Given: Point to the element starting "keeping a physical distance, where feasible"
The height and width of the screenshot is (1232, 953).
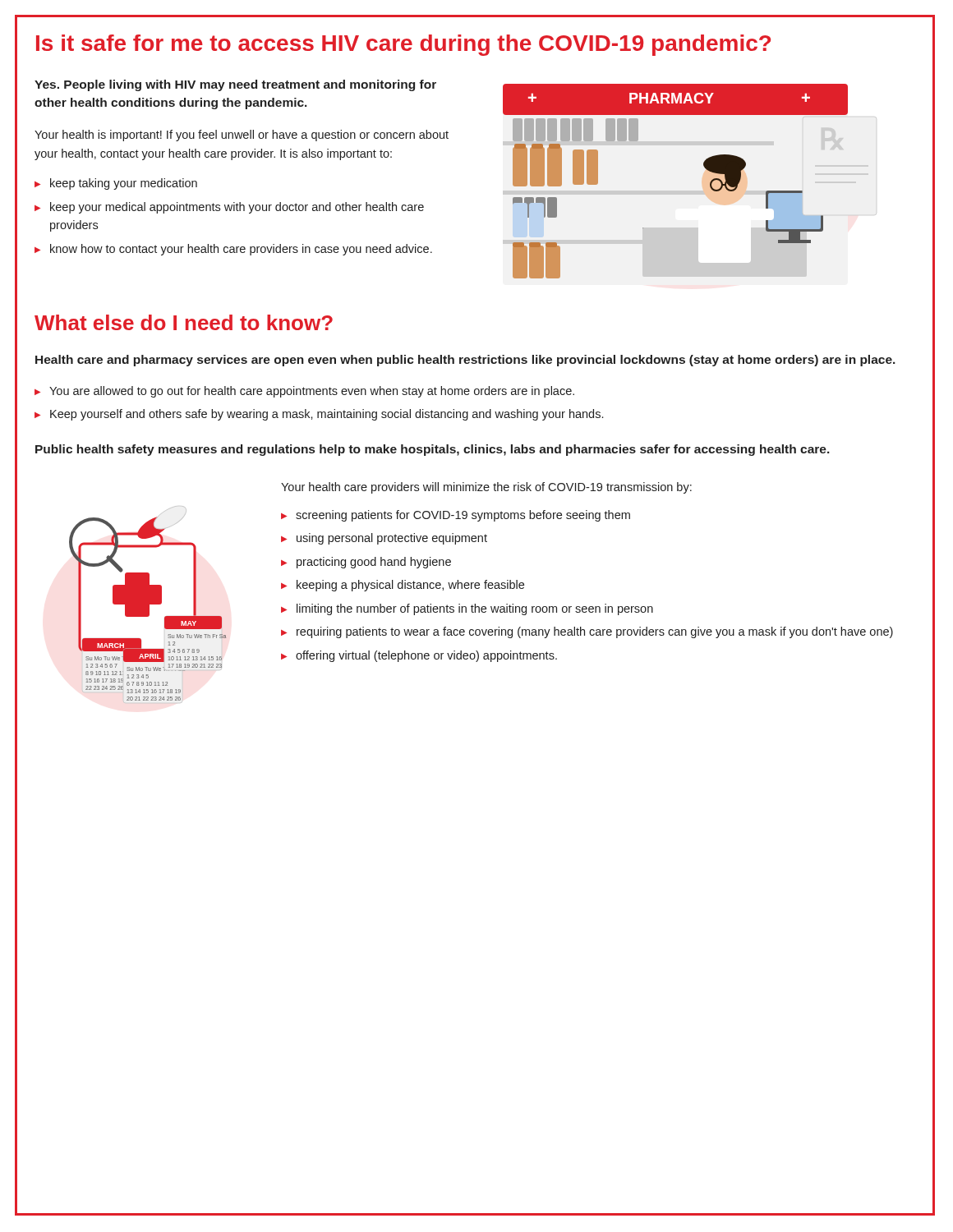Looking at the screenshot, I should pos(410,585).
